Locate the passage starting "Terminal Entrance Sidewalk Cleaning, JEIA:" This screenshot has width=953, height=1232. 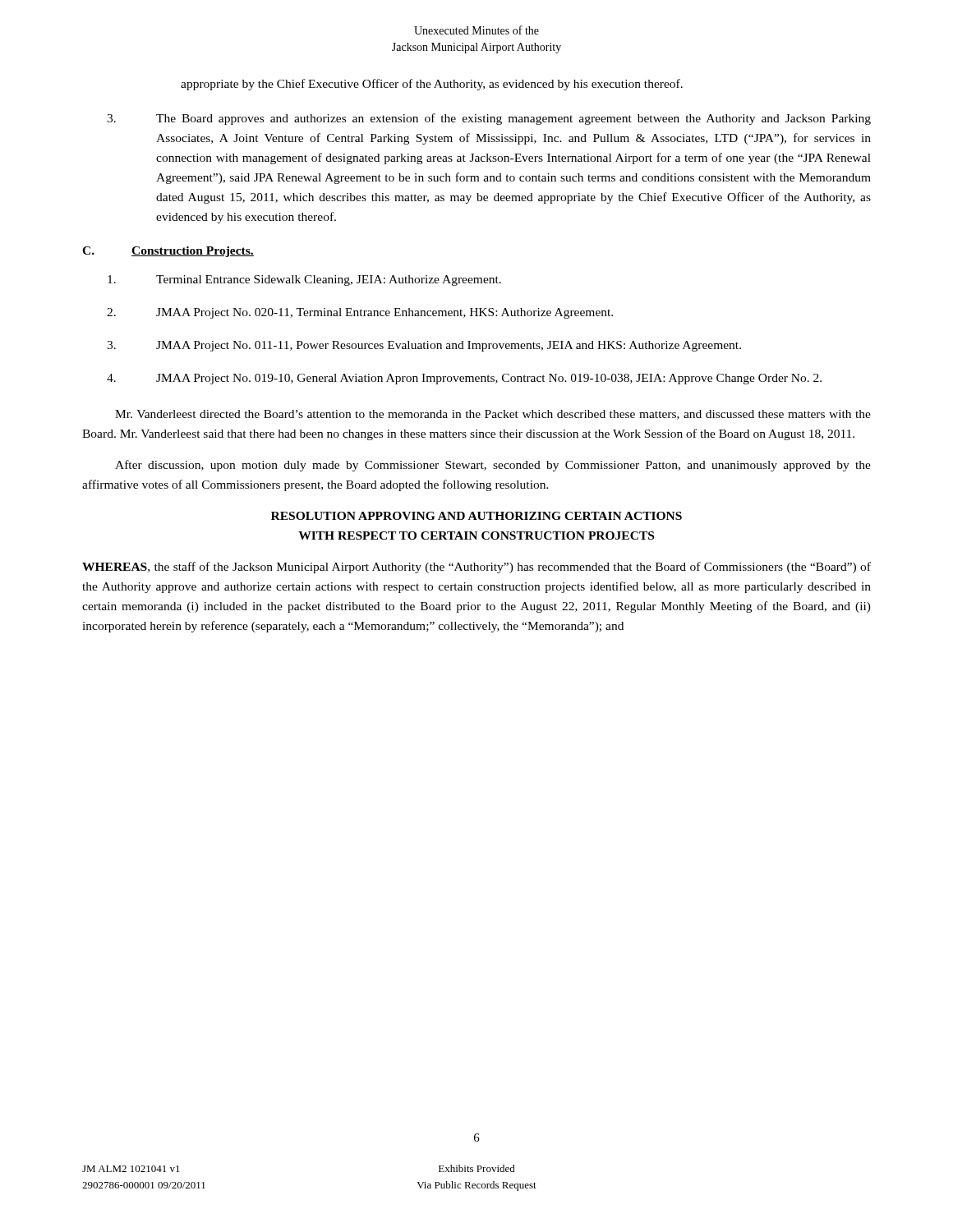coord(476,279)
